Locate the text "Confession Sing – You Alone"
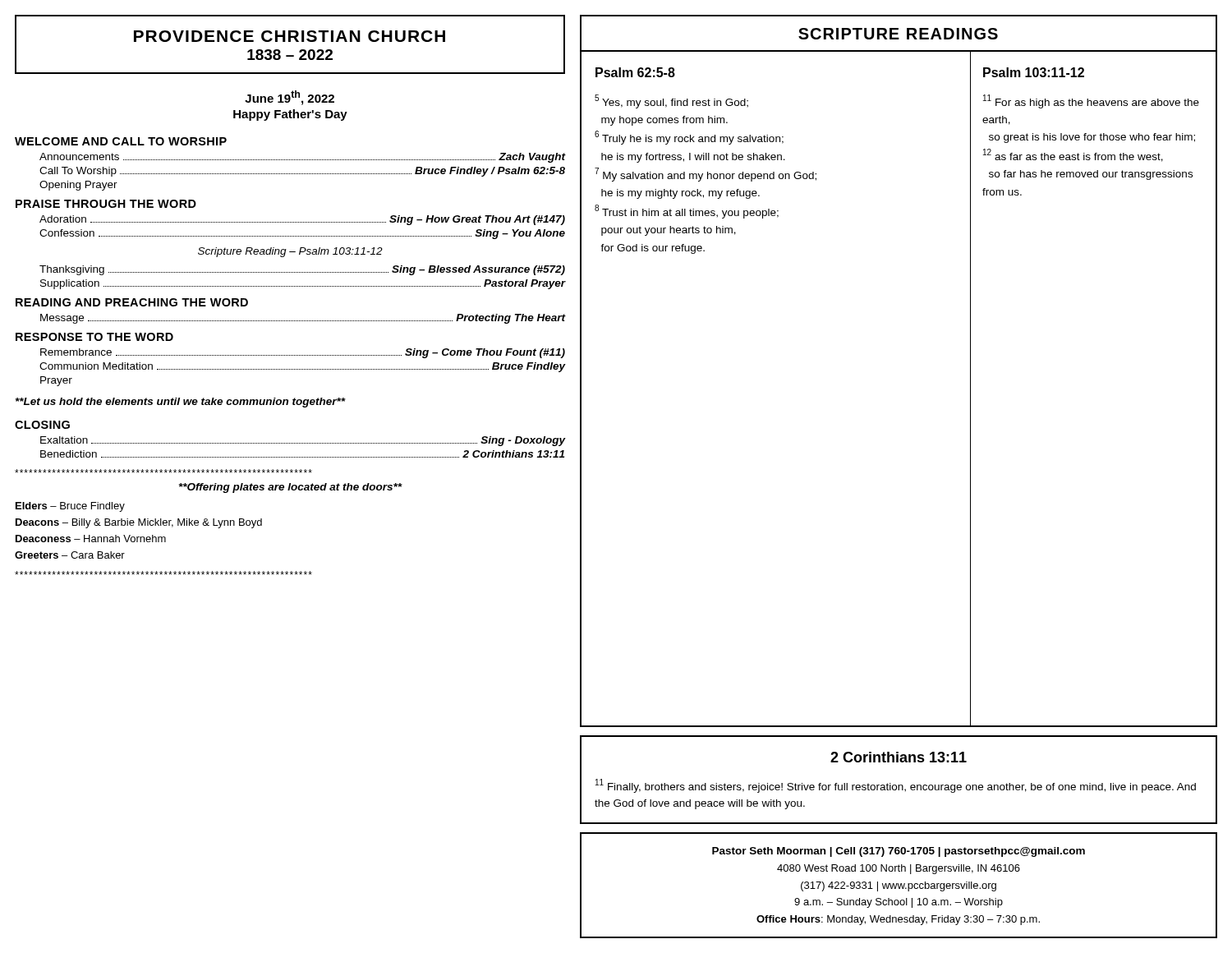 pos(302,233)
